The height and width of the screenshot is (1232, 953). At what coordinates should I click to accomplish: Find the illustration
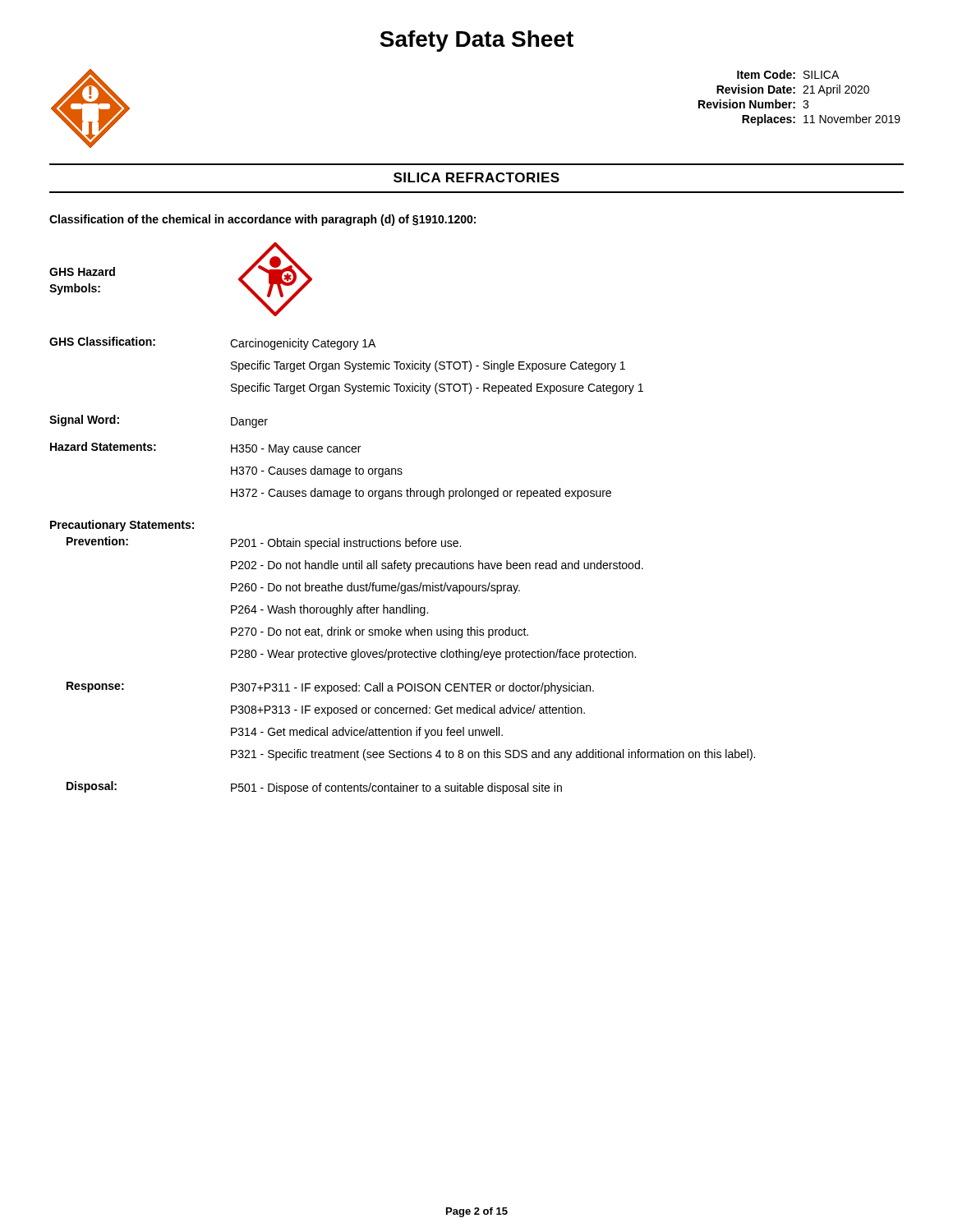point(275,281)
